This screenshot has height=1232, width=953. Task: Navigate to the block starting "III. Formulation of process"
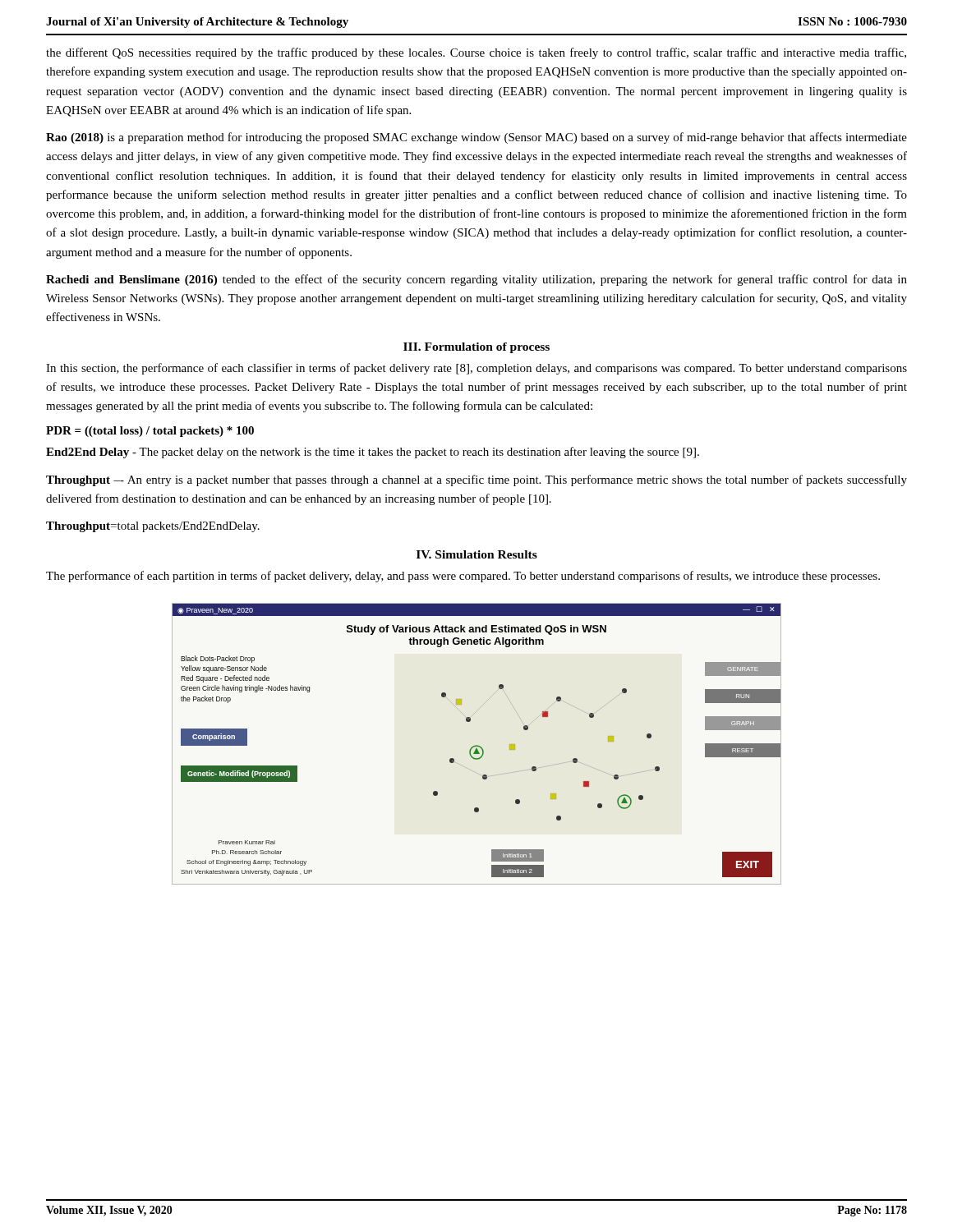coord(476,346)
